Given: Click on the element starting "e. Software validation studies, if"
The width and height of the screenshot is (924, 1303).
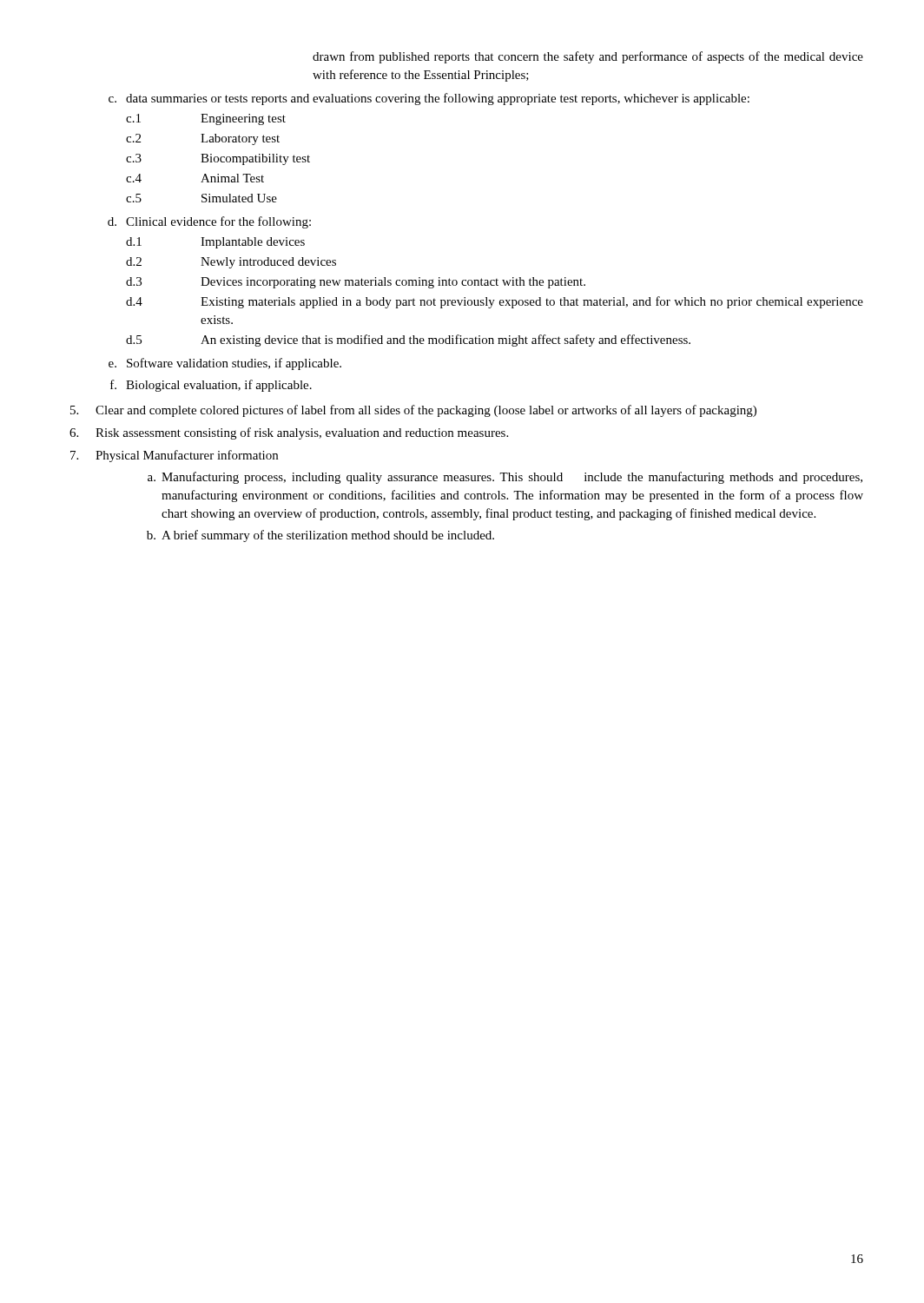Looking at the screenshot, I should [225, 364].
